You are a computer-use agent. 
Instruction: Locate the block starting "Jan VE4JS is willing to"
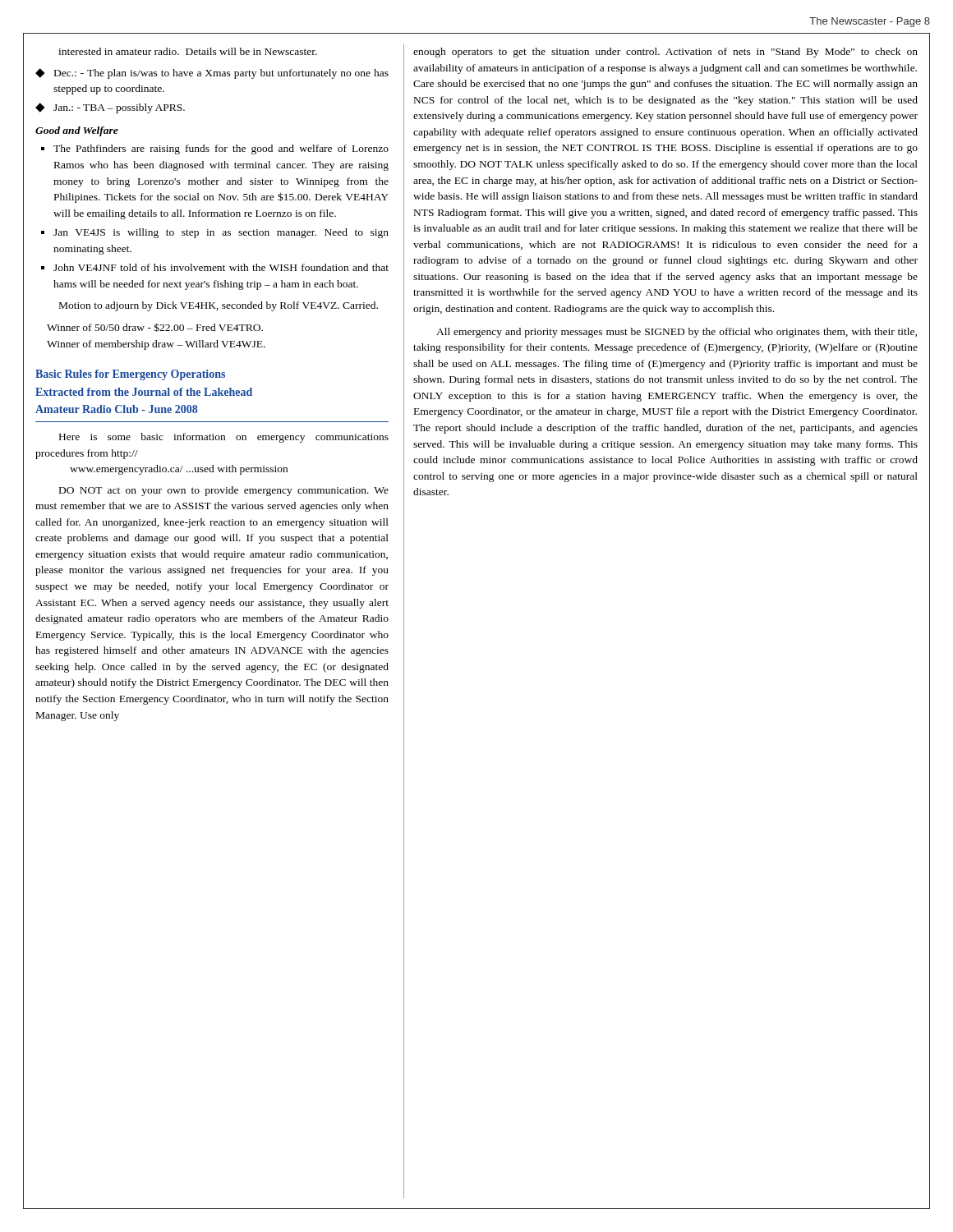(221, 240)
